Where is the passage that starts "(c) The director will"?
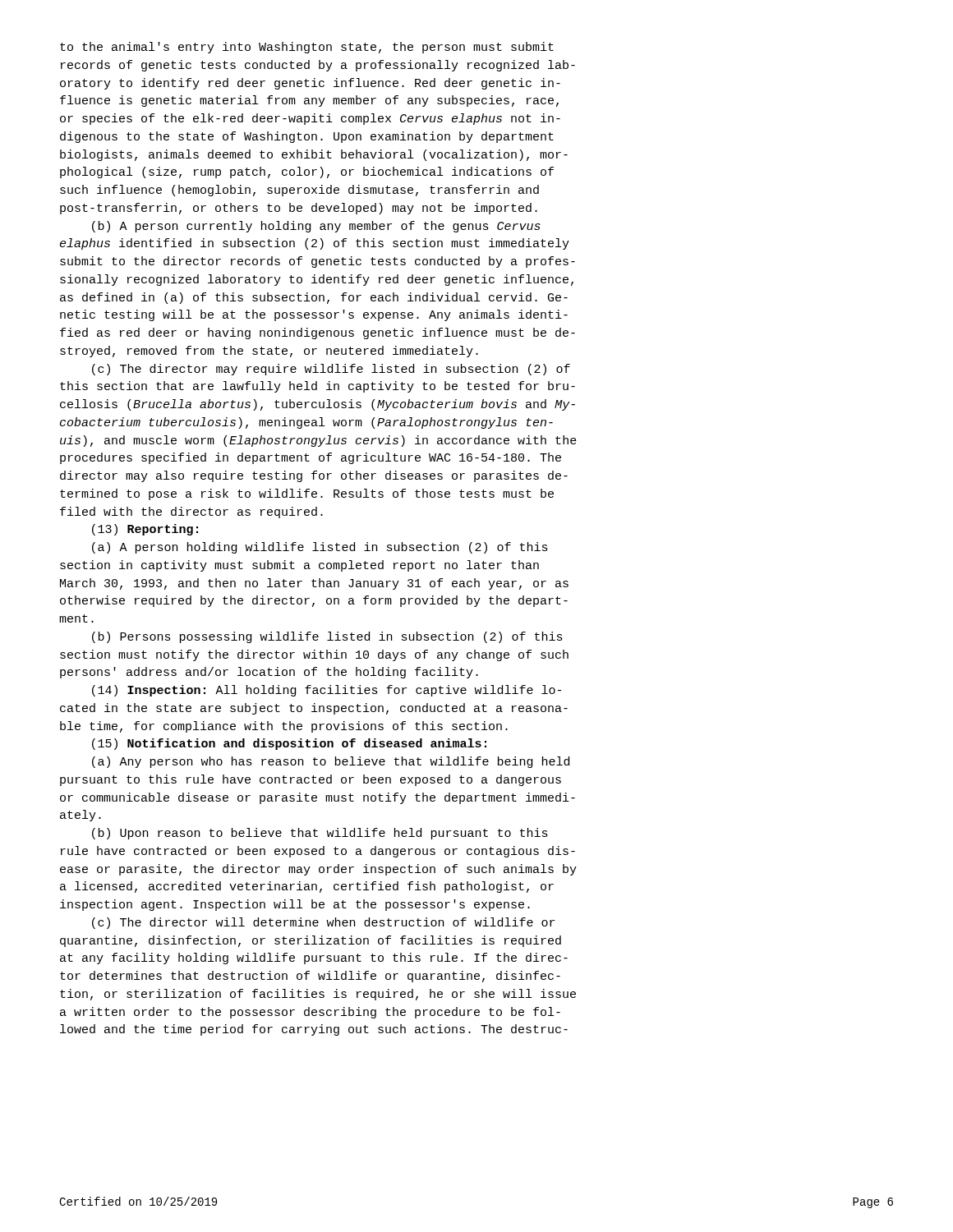The width and height of the screenshot is (953, 1232). (476, 977)
